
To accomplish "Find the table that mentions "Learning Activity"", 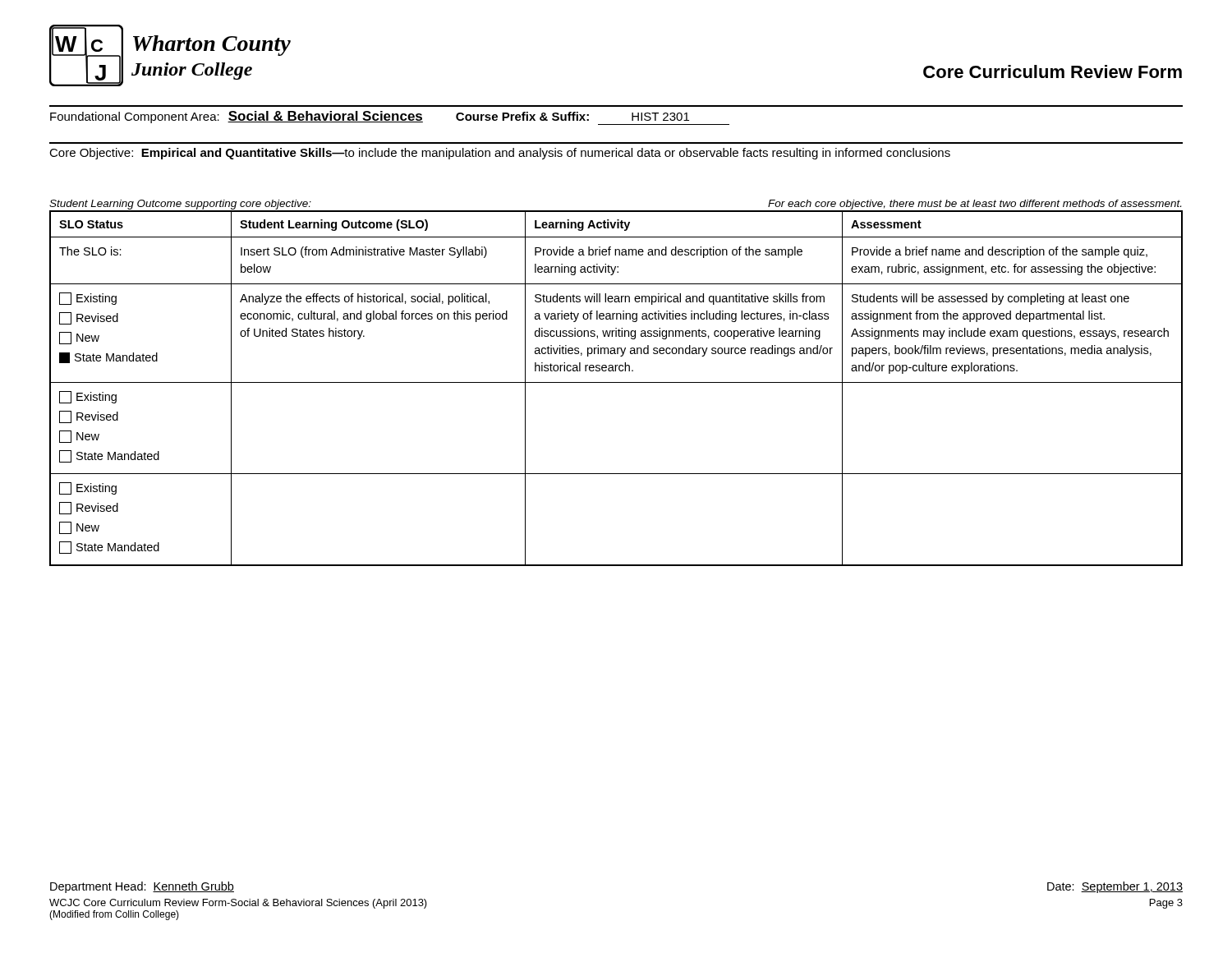I will 616,388.
